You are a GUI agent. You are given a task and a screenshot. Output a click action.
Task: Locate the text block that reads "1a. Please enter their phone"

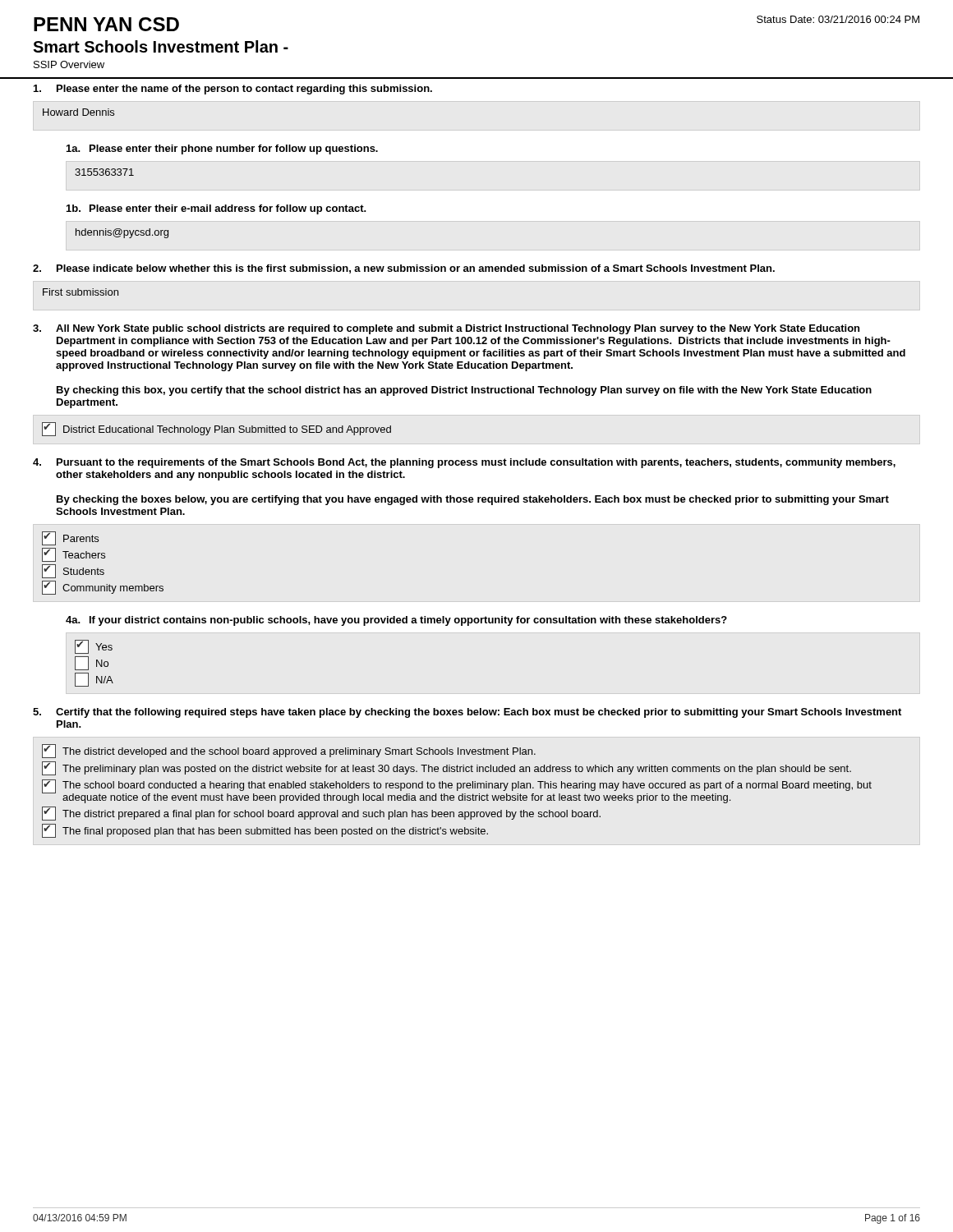point(222,149)
